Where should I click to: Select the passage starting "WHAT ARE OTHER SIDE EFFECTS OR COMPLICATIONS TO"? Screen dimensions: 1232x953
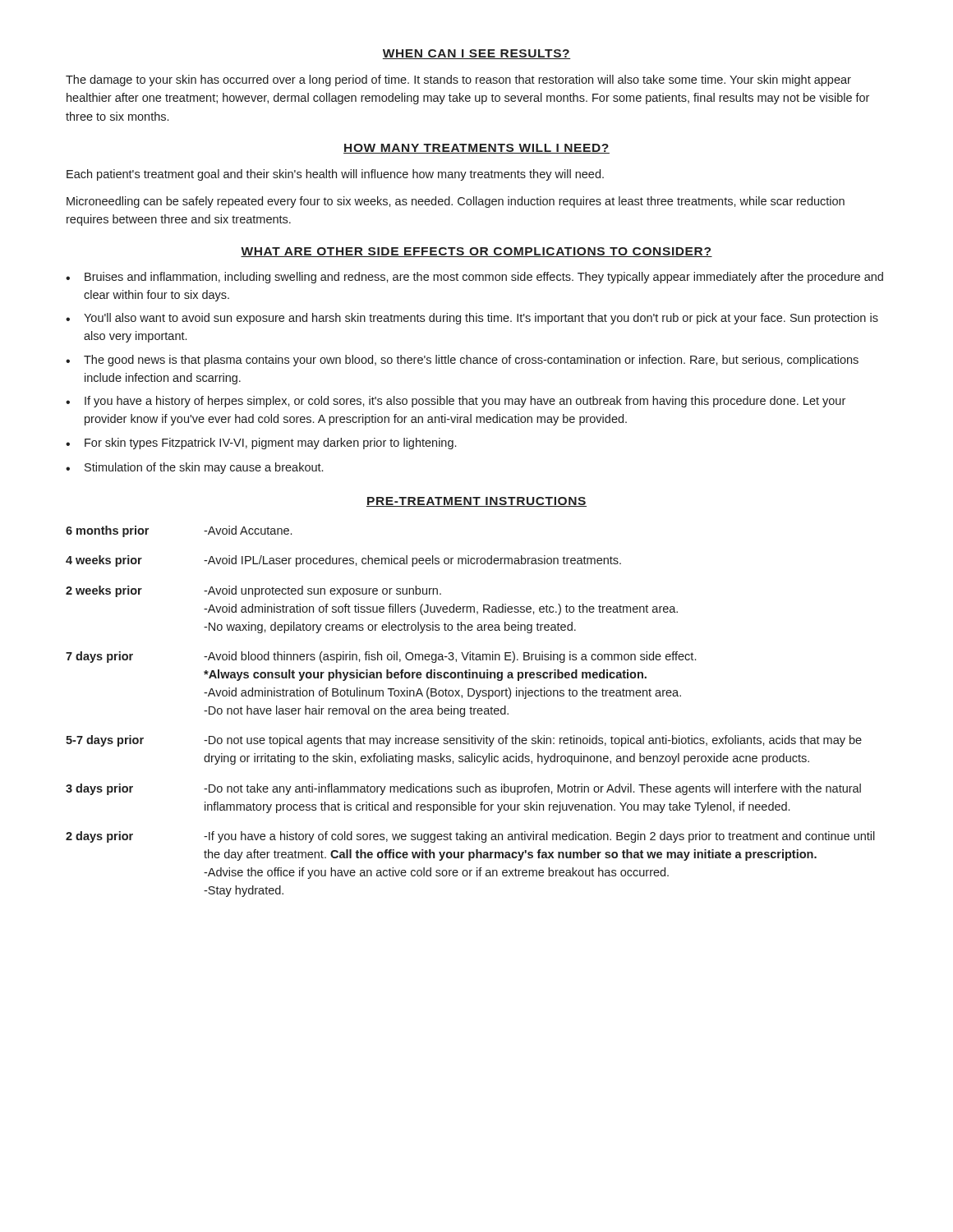pyautogui.click(x=476, y=251)
